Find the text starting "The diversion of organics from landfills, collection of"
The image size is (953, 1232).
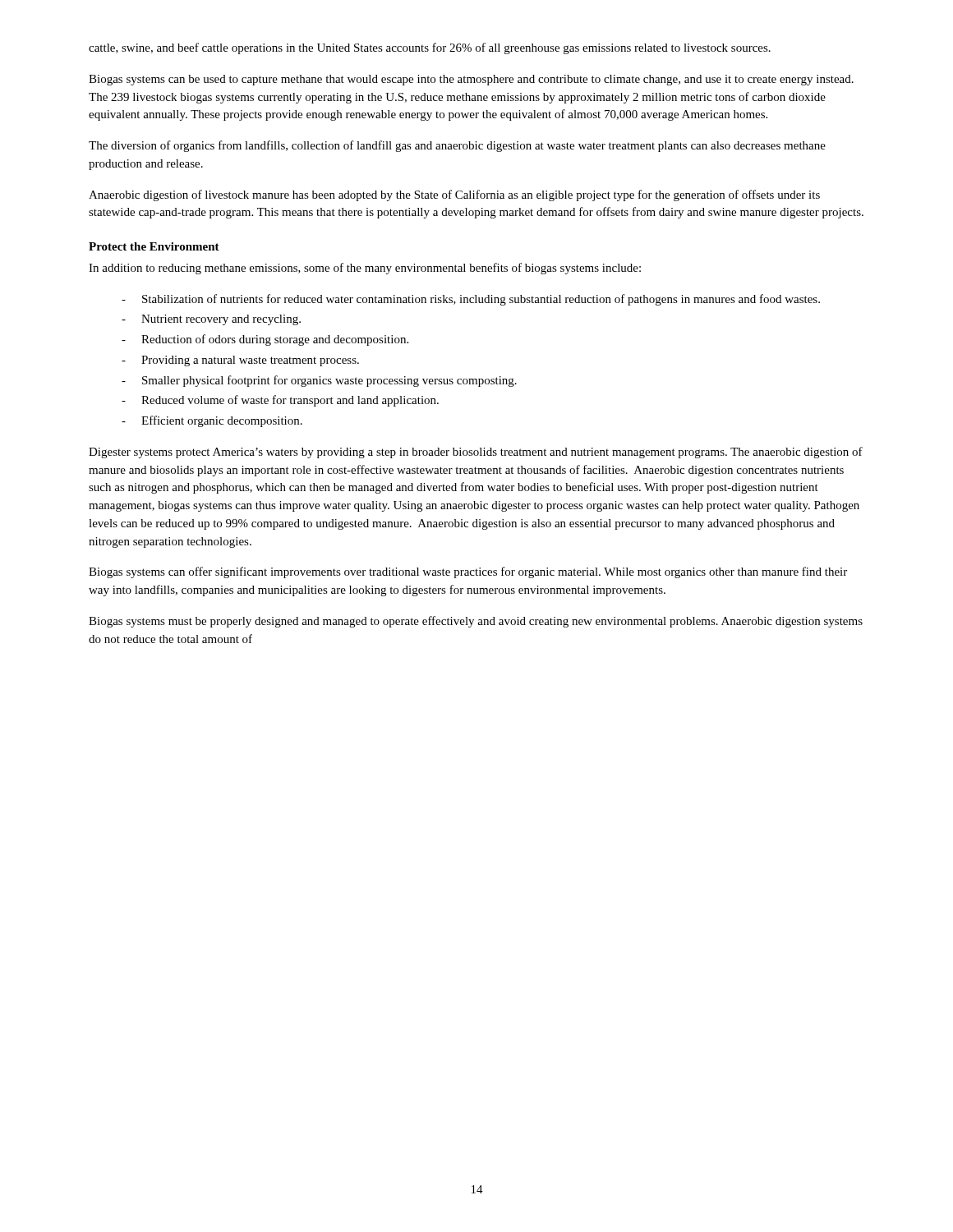point(457,154)
